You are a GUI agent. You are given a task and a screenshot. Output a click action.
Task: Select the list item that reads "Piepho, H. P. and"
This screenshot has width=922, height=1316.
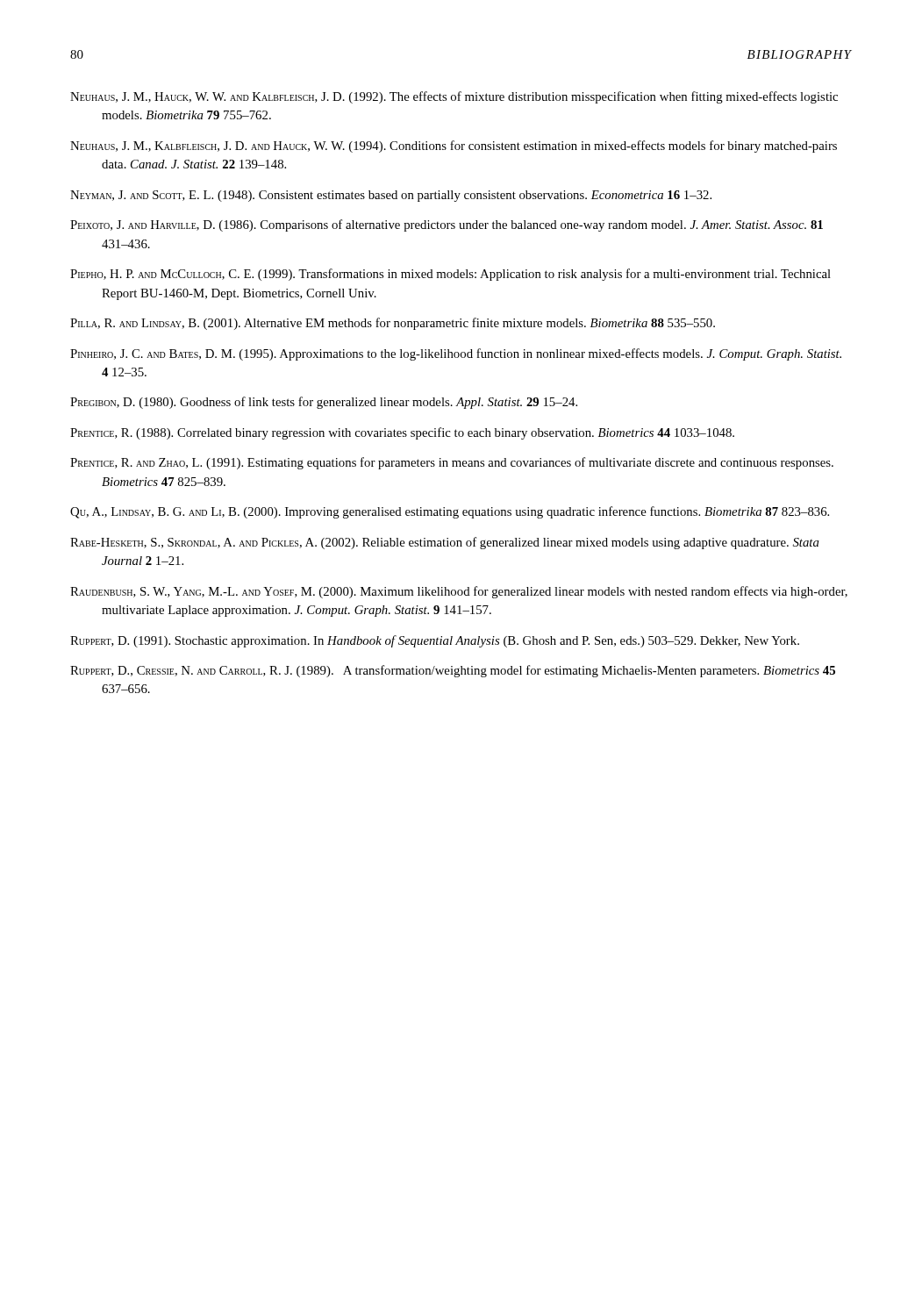[451, 283]
